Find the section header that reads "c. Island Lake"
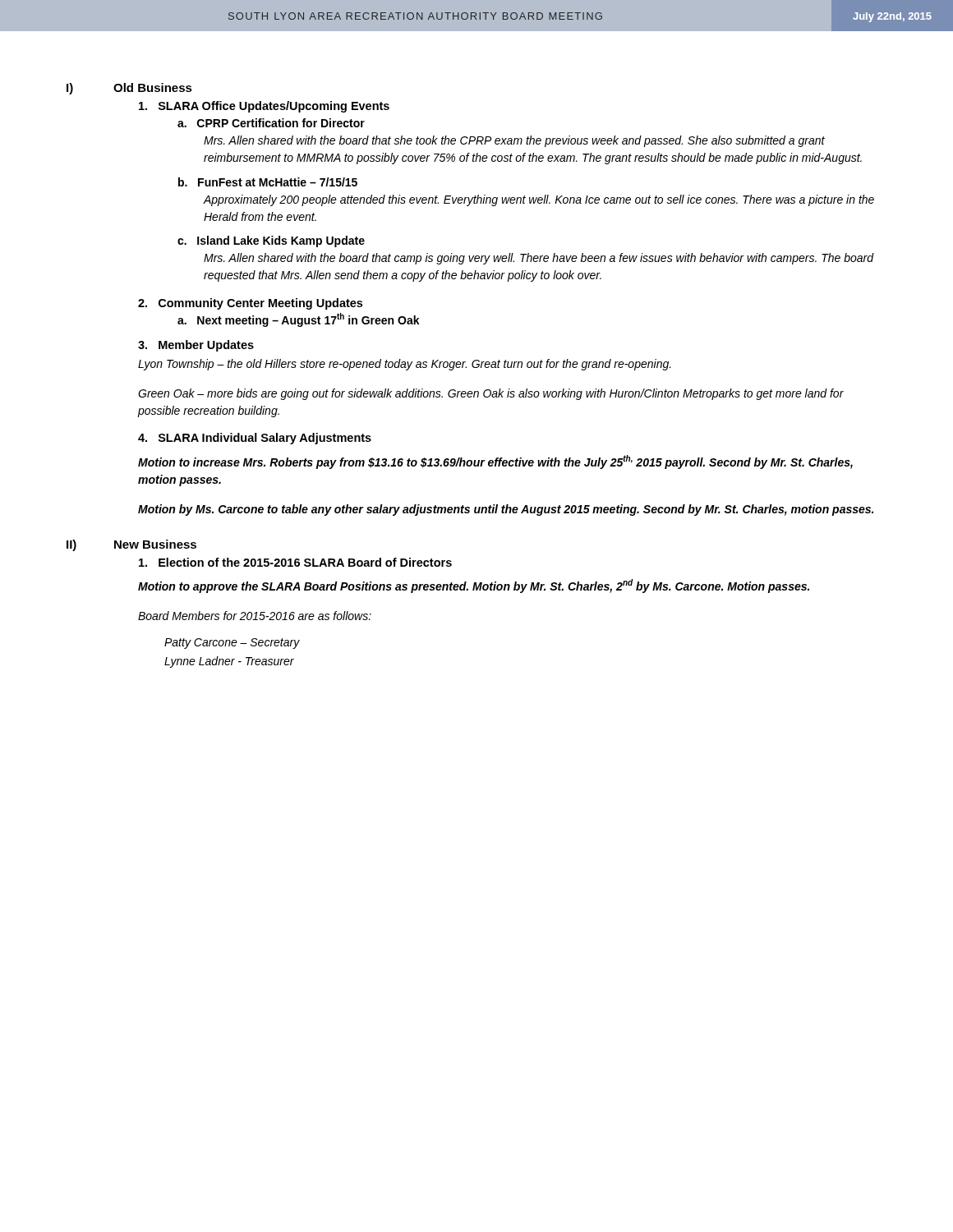Screen dimensions: 1232x953 click(271, 241)
